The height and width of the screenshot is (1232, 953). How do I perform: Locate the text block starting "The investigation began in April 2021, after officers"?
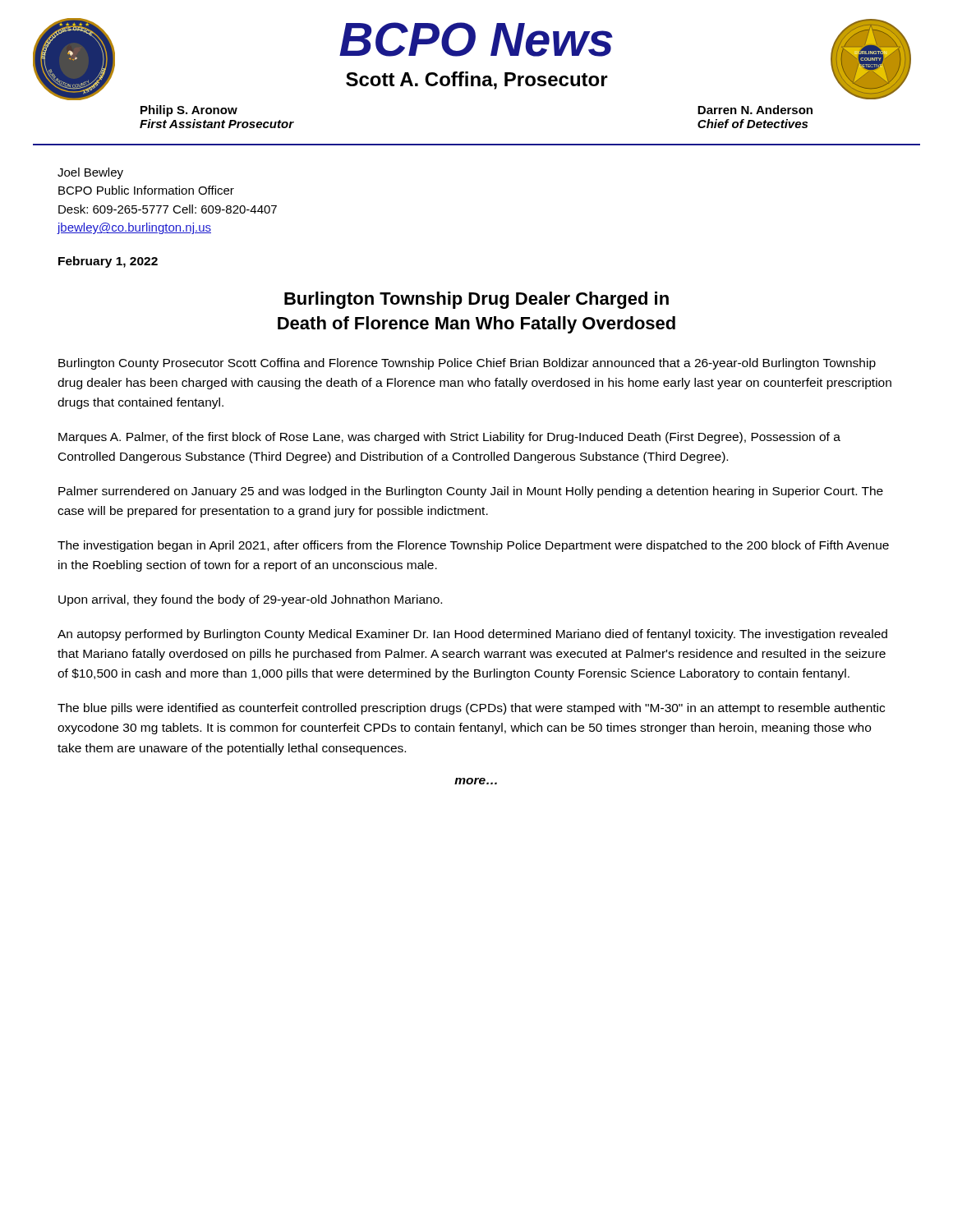473,555
